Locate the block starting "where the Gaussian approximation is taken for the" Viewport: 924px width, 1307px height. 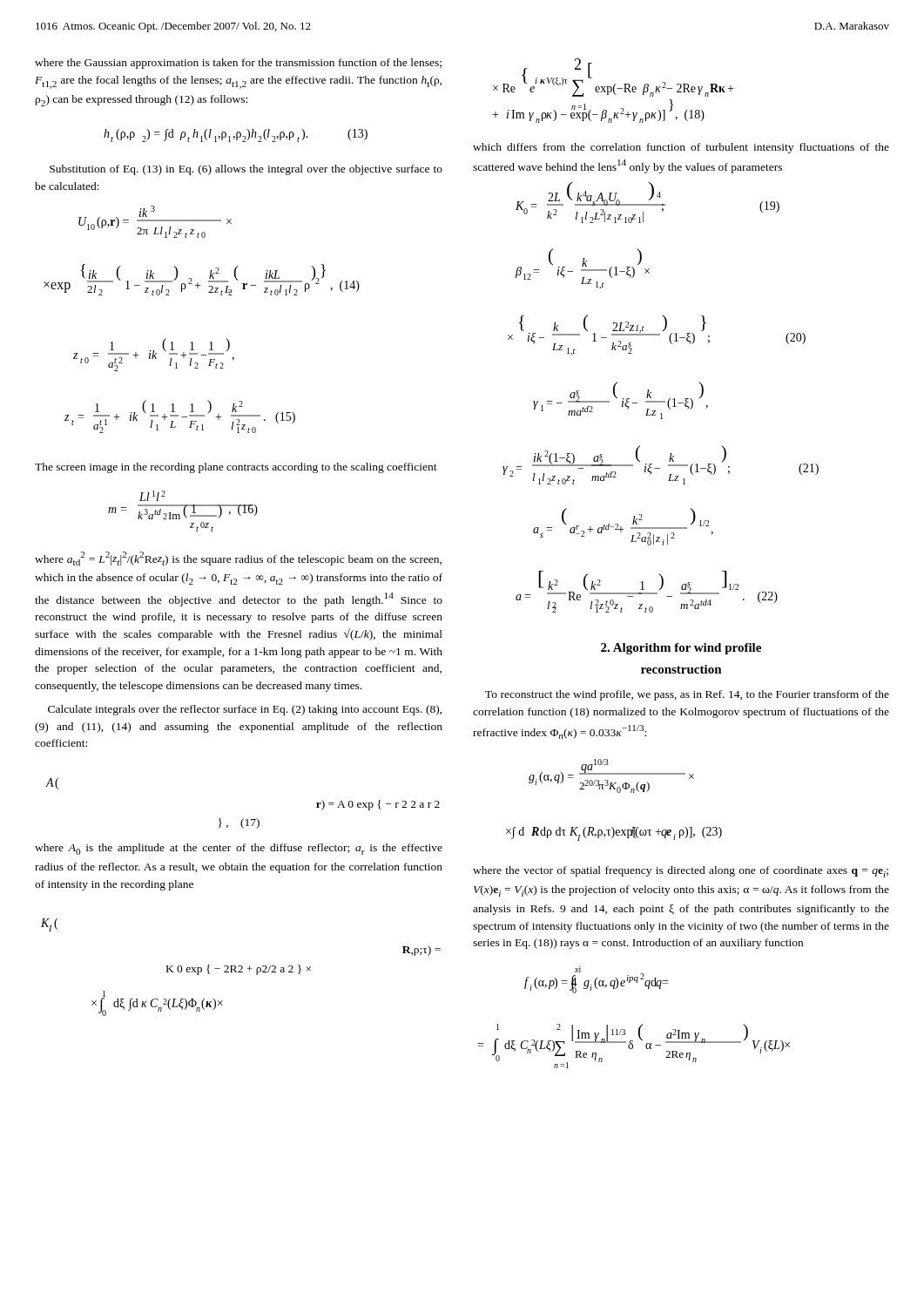pos(239,82)
